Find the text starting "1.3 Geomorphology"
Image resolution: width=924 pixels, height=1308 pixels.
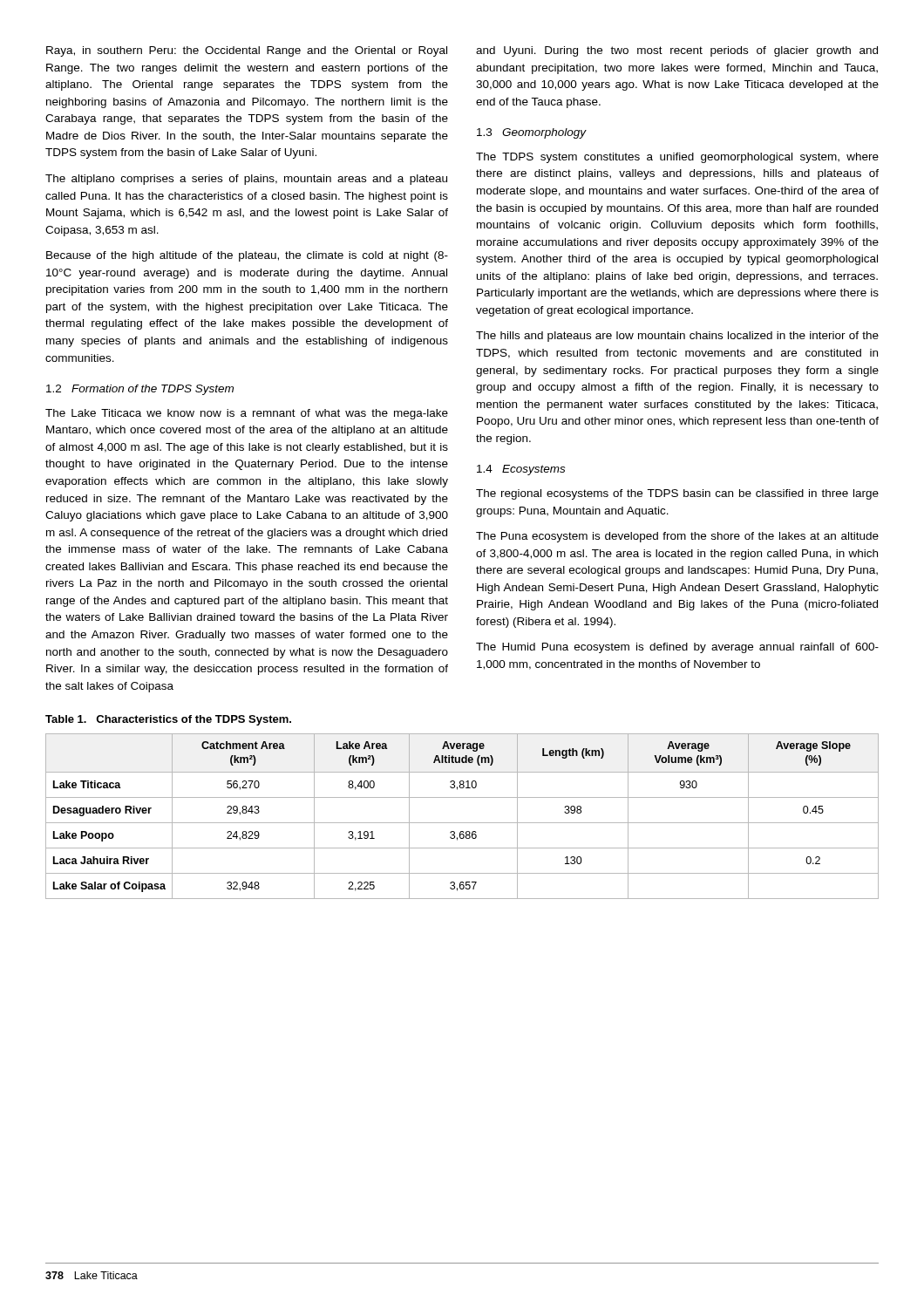coord(531,133)
